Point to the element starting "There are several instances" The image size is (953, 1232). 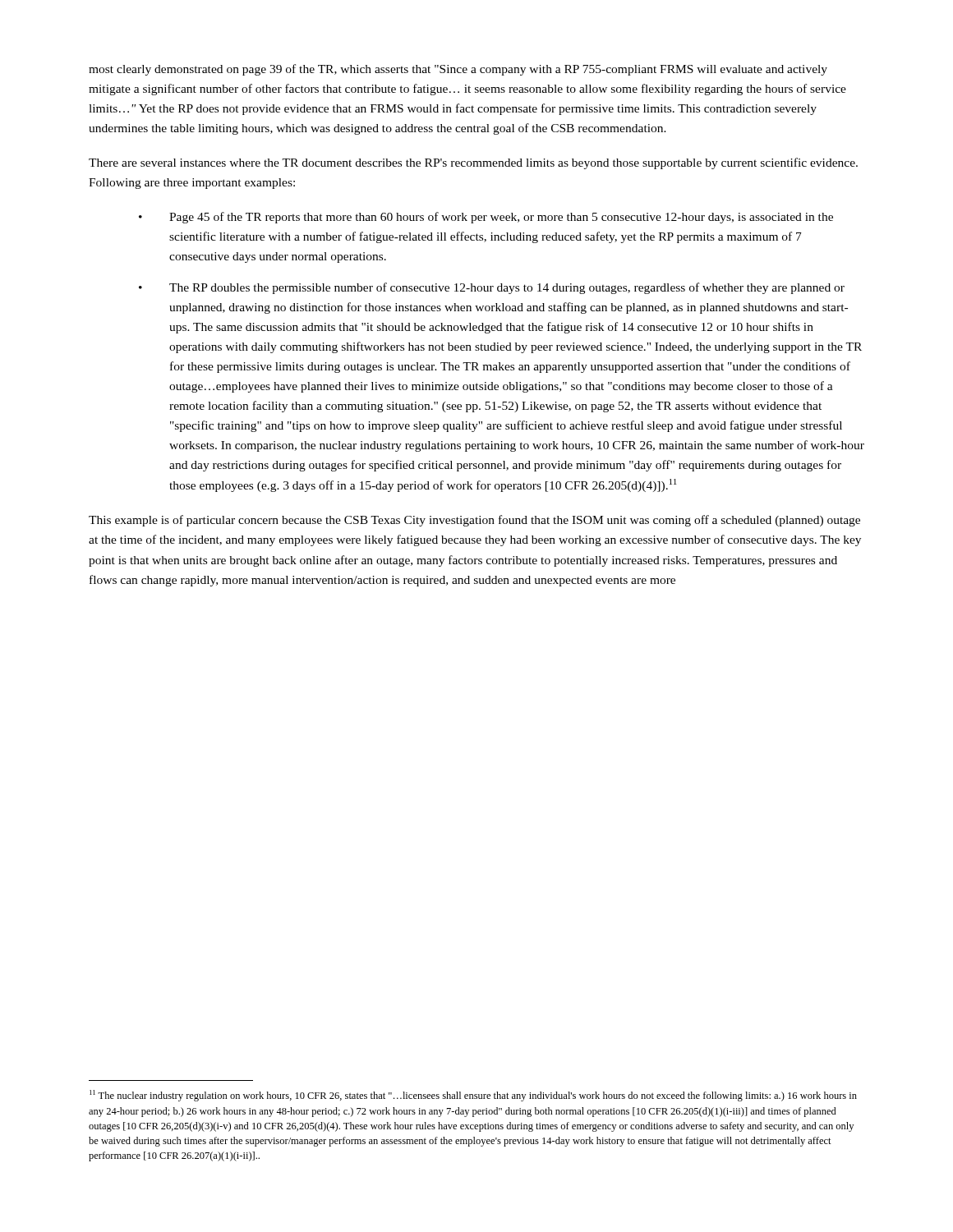(x=474, y=172)
